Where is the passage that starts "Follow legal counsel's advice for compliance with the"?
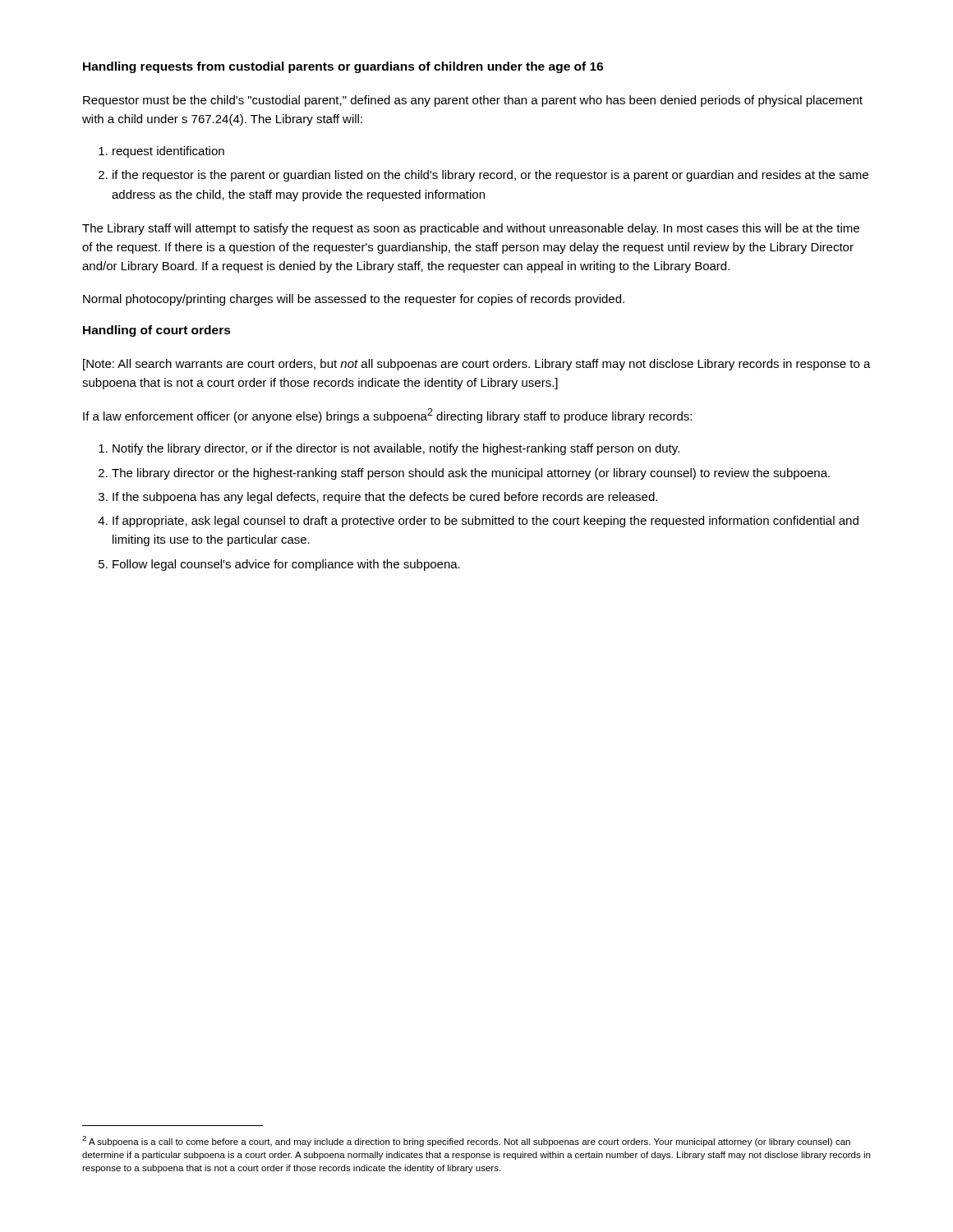 pos(279,565)
